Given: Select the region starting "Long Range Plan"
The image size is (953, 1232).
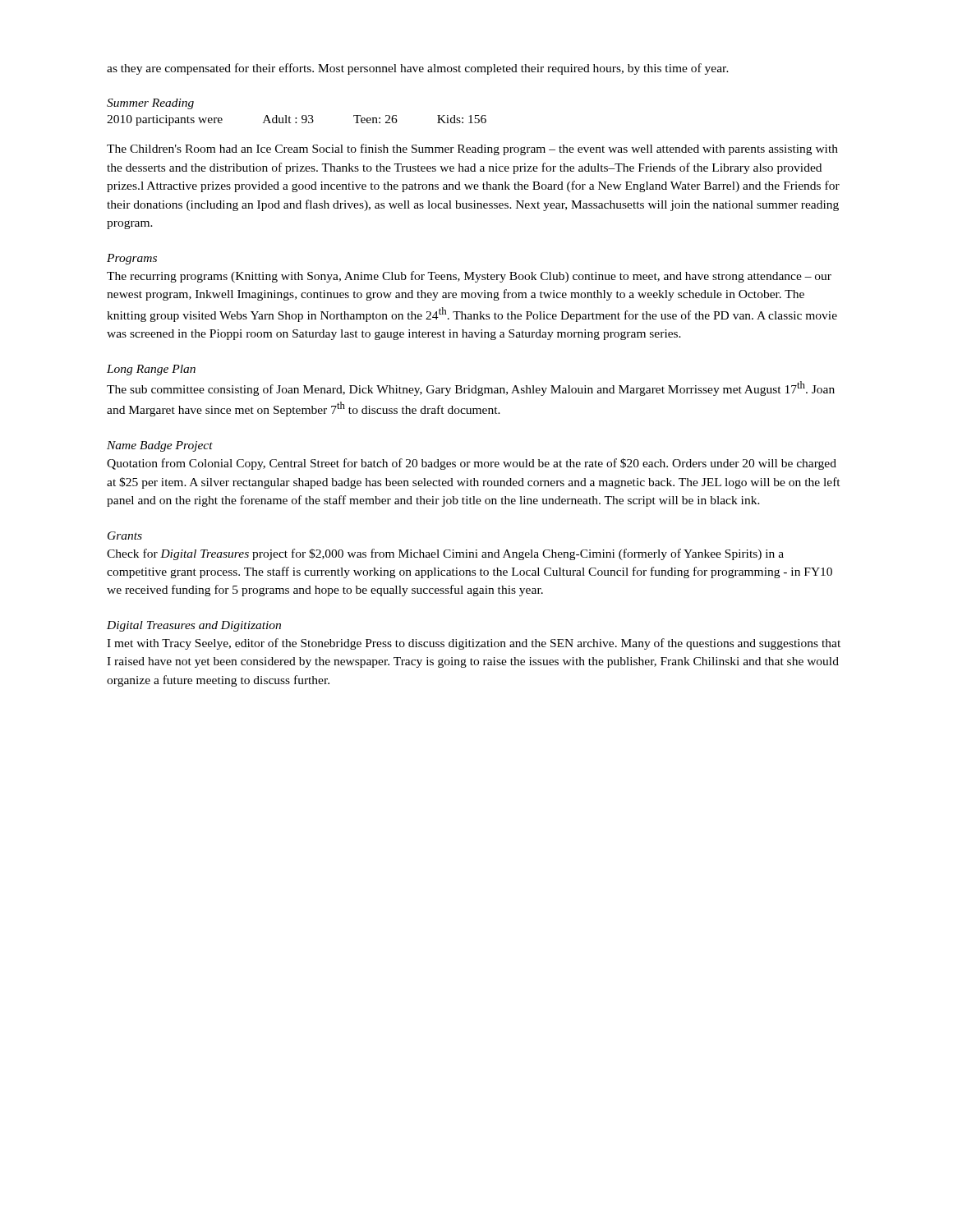Looking at the screenshot, I should pos(151,368).
